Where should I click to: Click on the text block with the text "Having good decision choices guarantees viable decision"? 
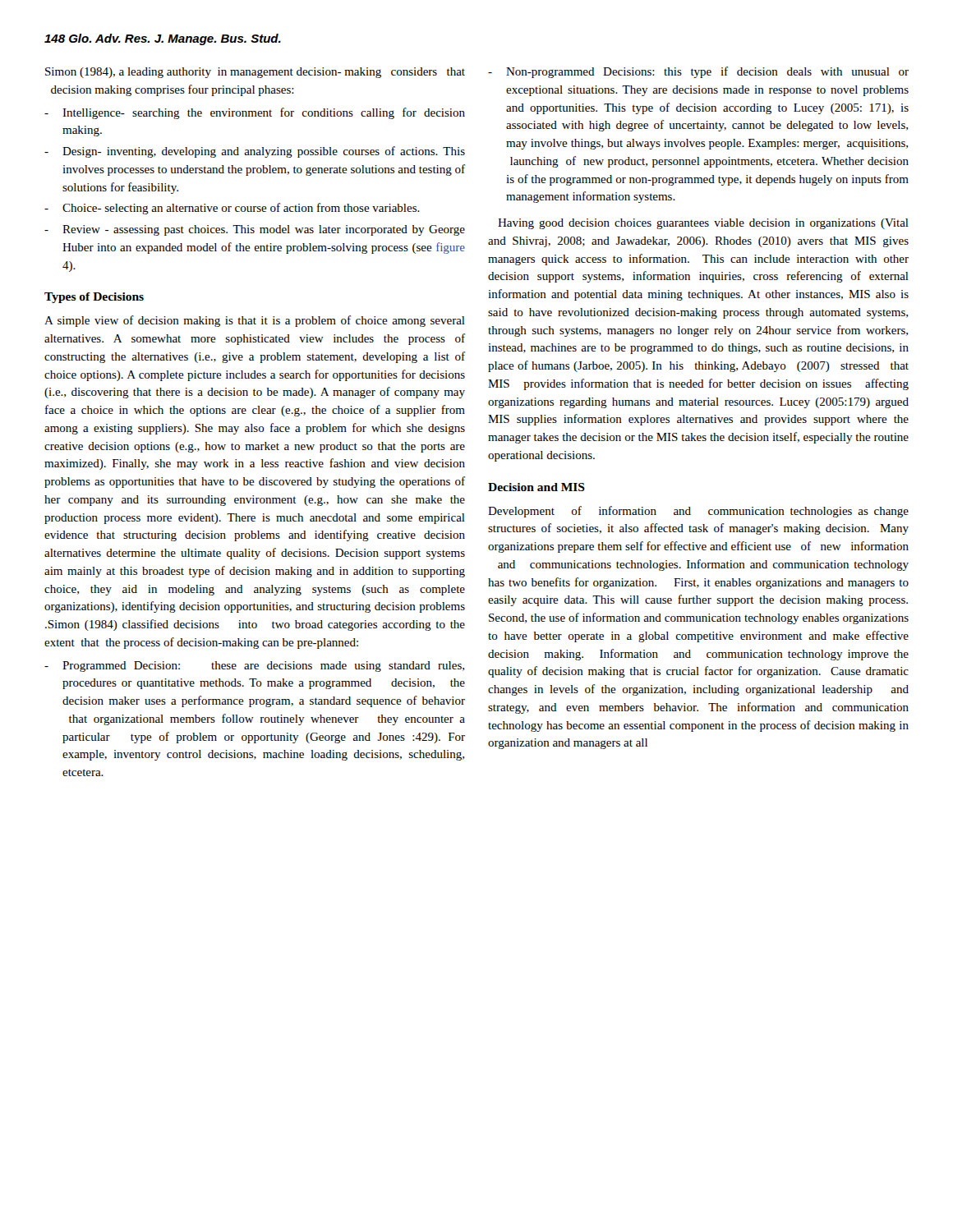[x=698, y=339]
